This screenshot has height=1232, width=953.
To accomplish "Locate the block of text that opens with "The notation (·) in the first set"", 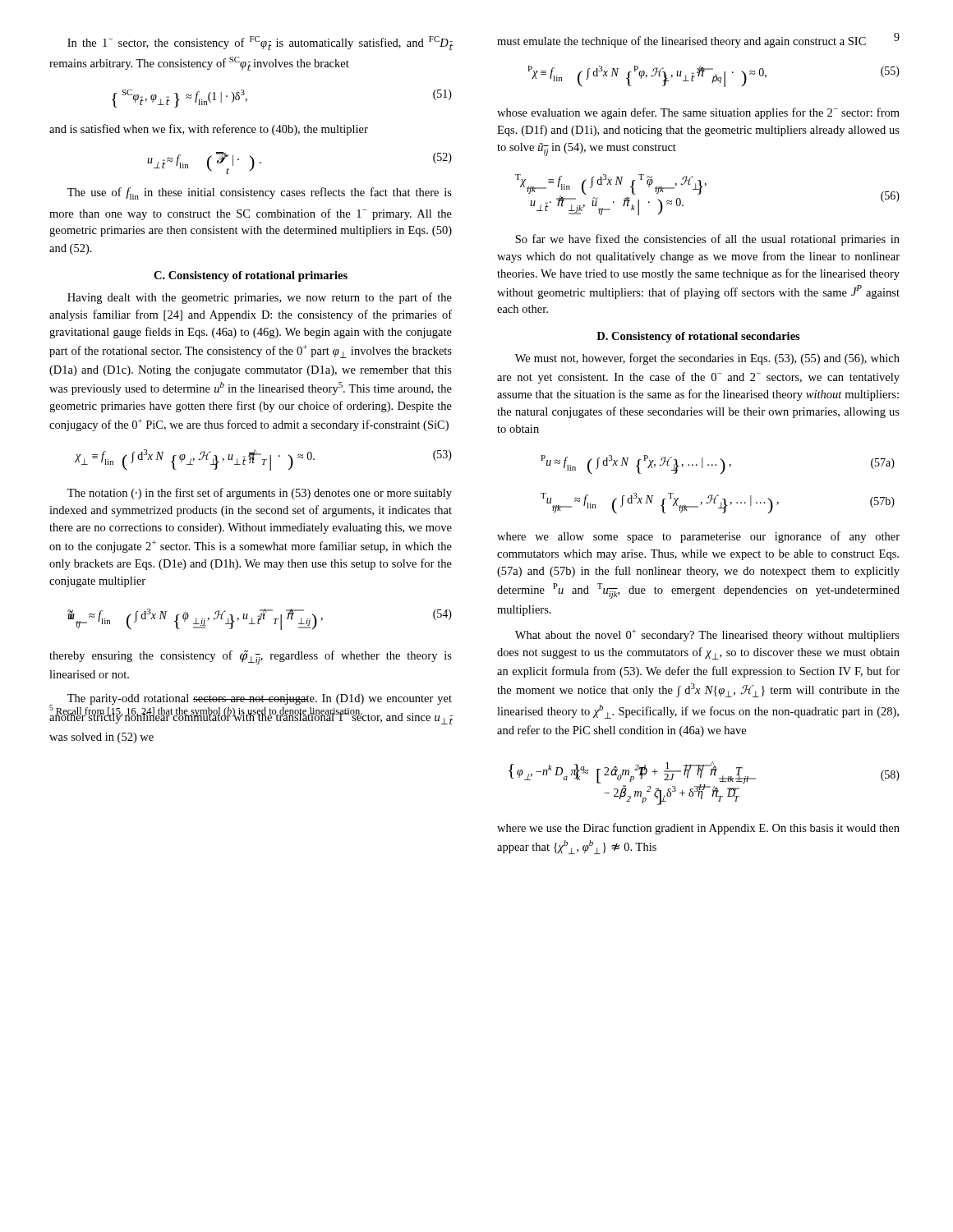I will point(251,537).
